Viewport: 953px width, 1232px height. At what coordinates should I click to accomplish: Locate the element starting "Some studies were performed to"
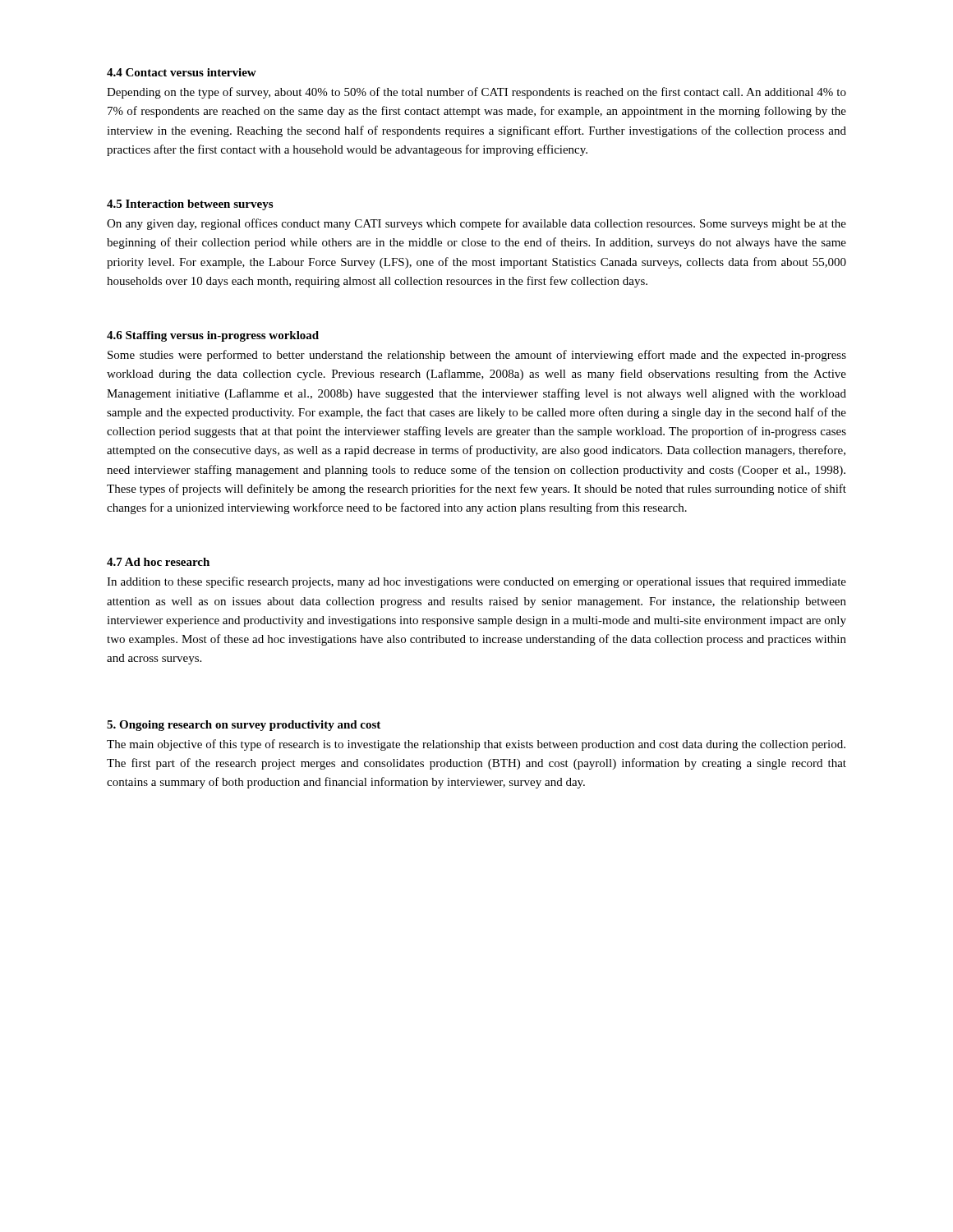point(476,431)
